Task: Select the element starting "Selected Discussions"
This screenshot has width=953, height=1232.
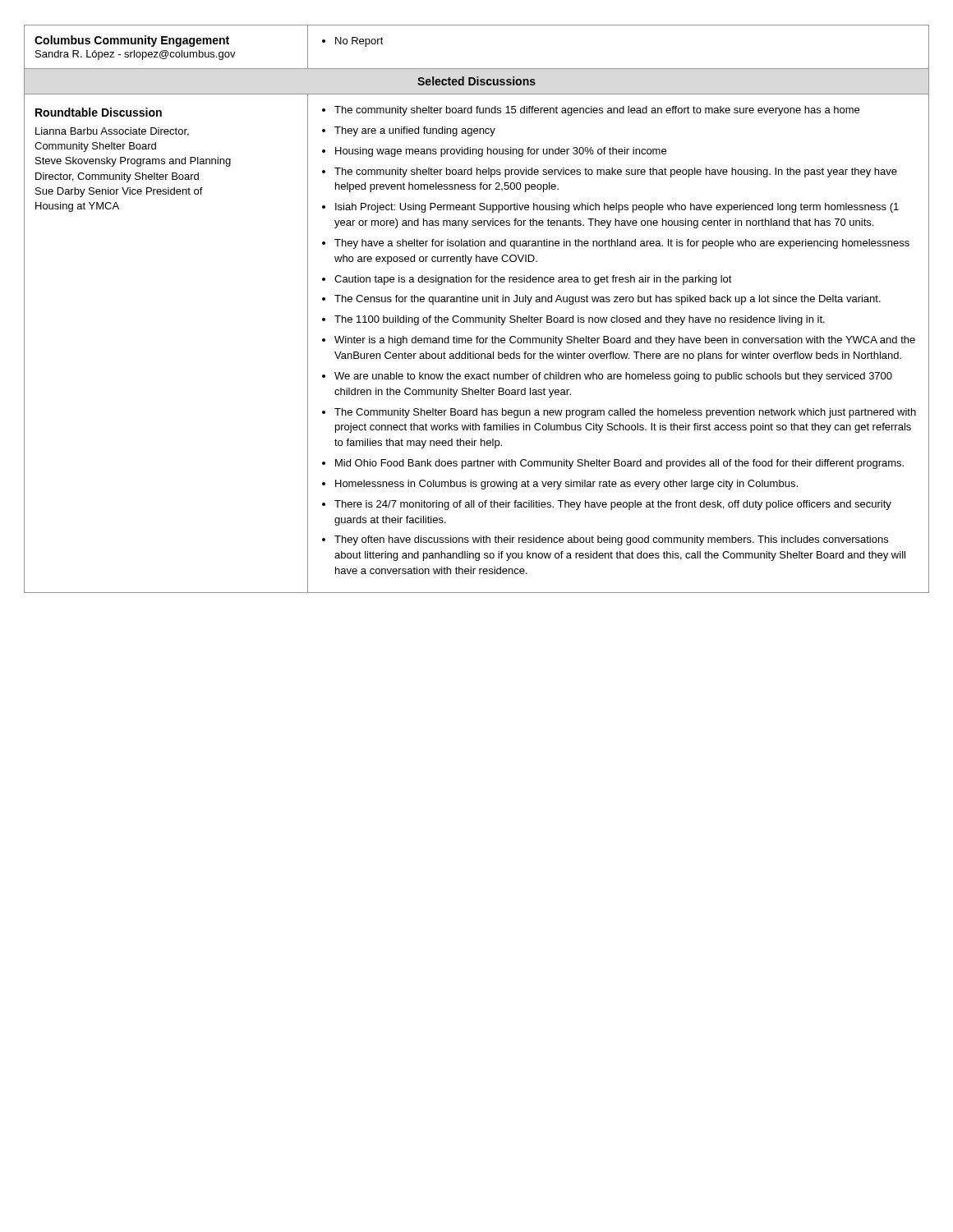Action: point(476,81)
